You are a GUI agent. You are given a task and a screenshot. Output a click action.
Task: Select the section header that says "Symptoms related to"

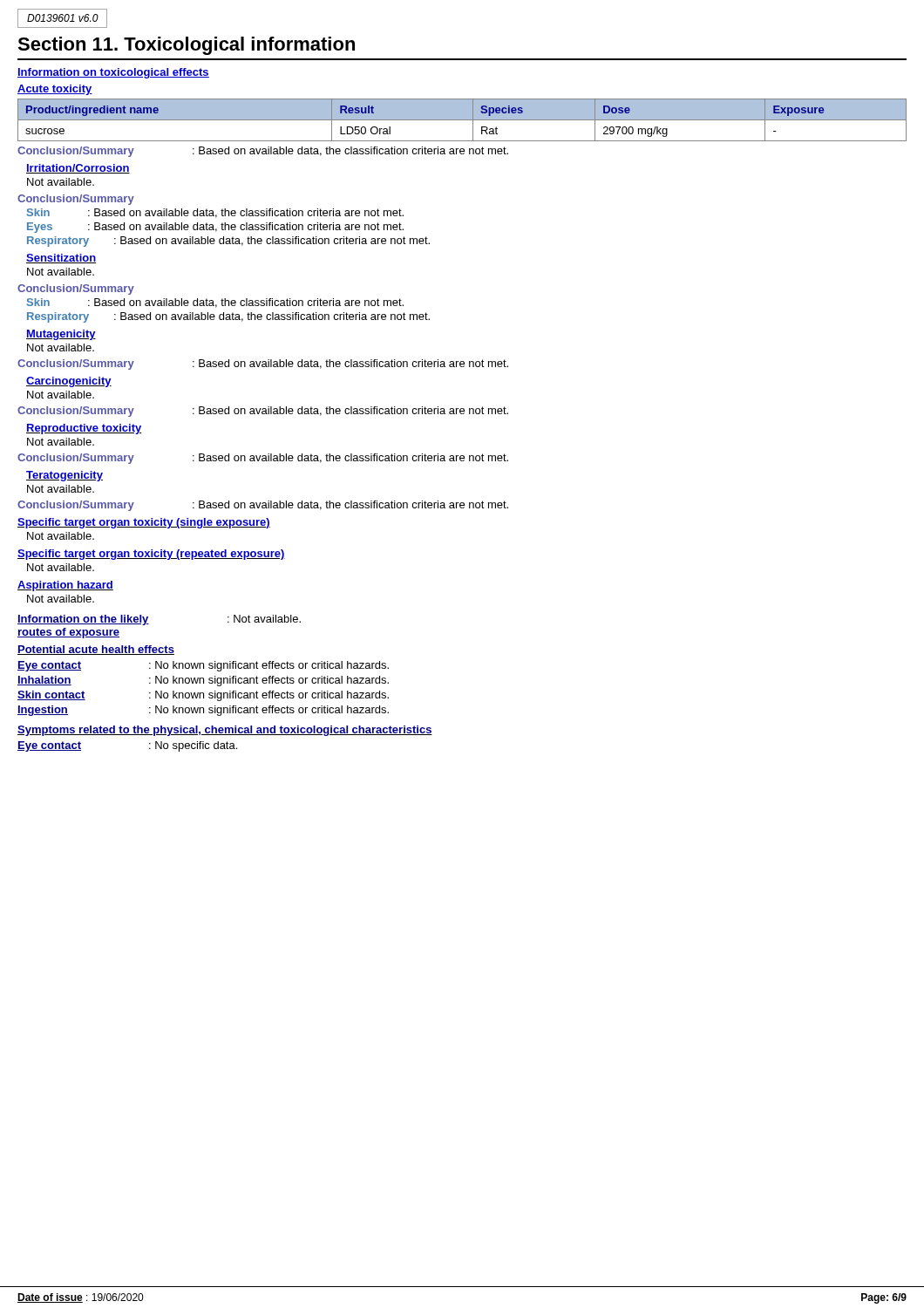tap(225, 729)
